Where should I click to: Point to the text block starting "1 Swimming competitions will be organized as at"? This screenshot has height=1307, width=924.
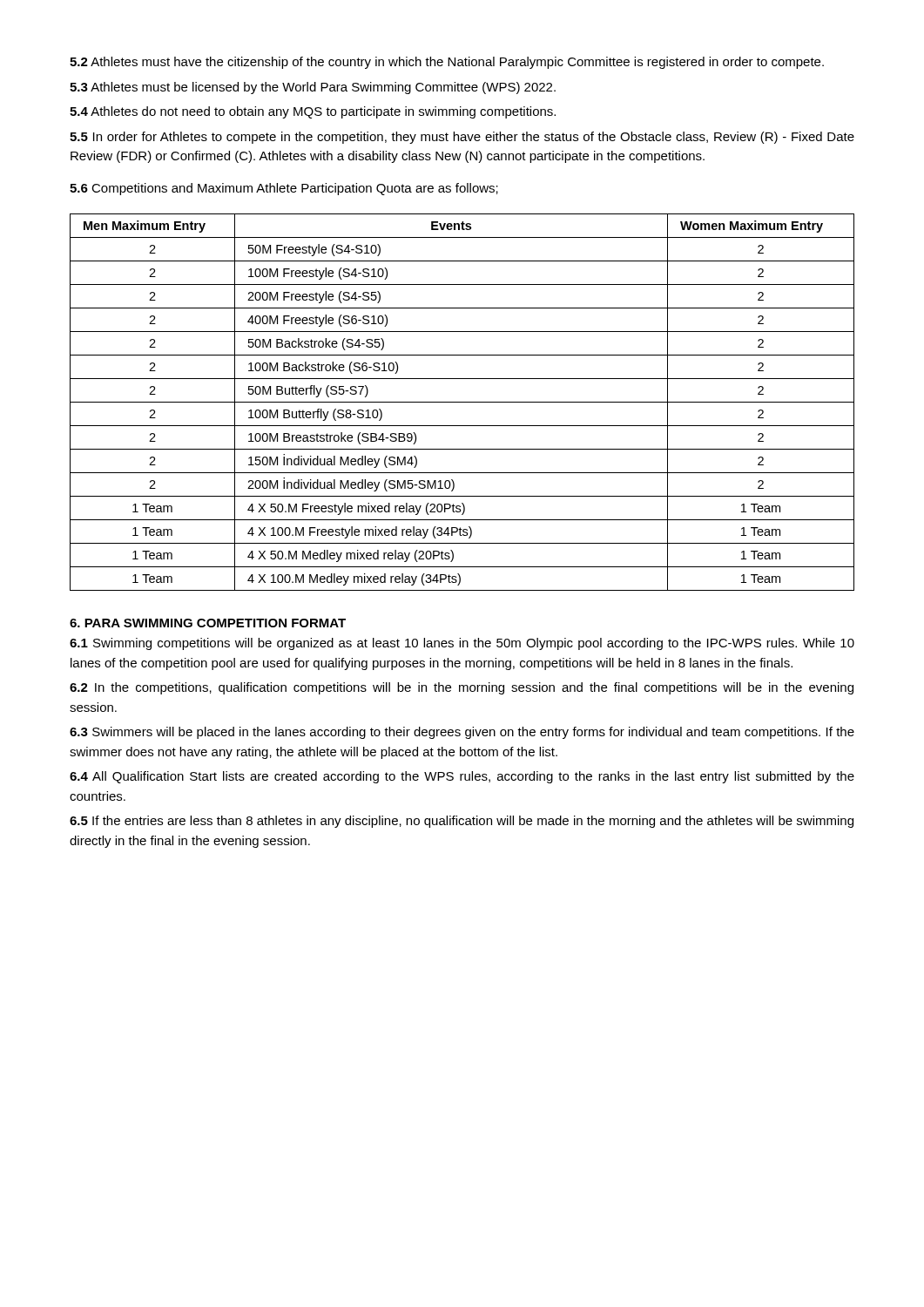[462, 652]
